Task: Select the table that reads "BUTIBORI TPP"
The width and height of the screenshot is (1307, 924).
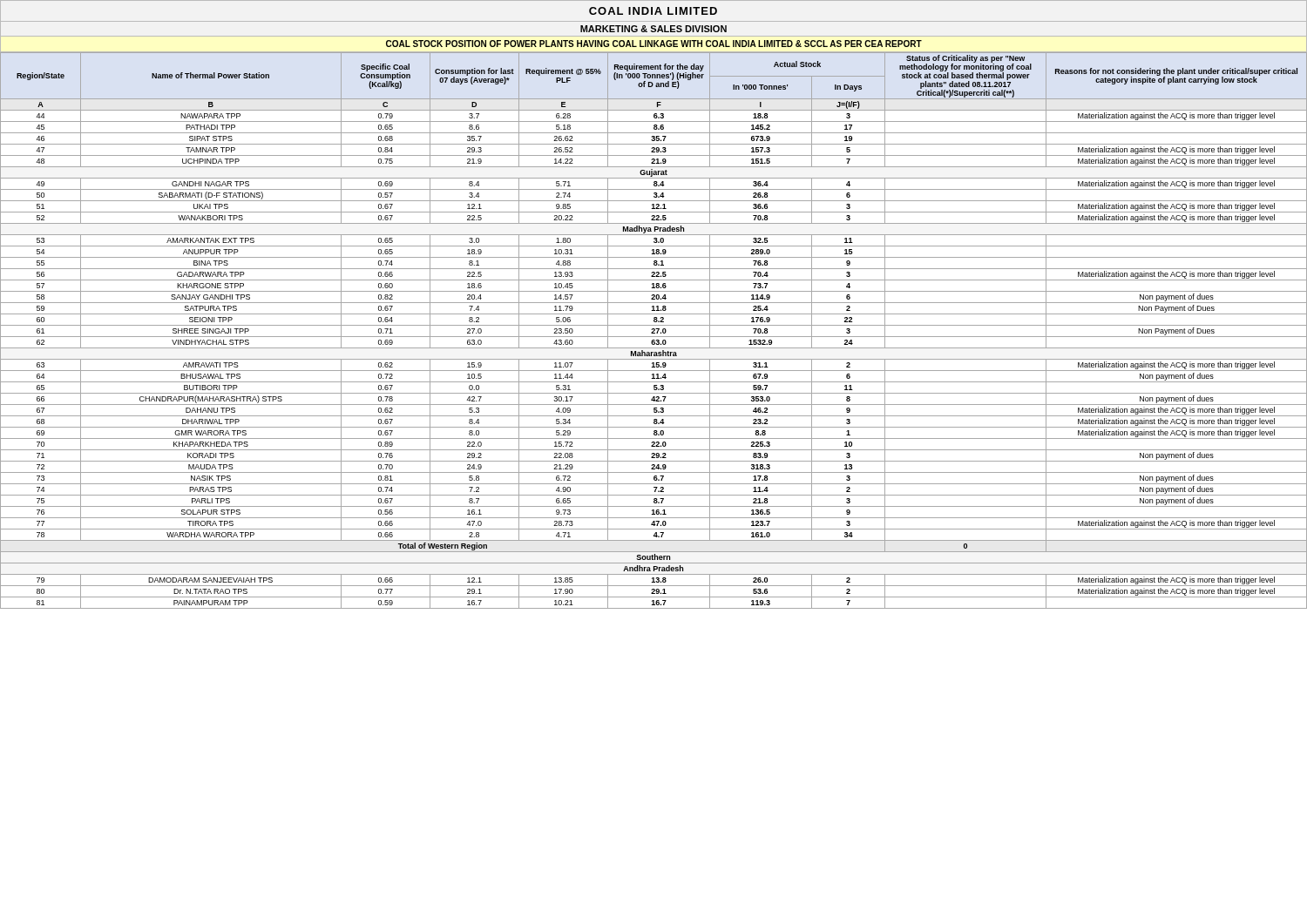Action: tap(654, 331)
